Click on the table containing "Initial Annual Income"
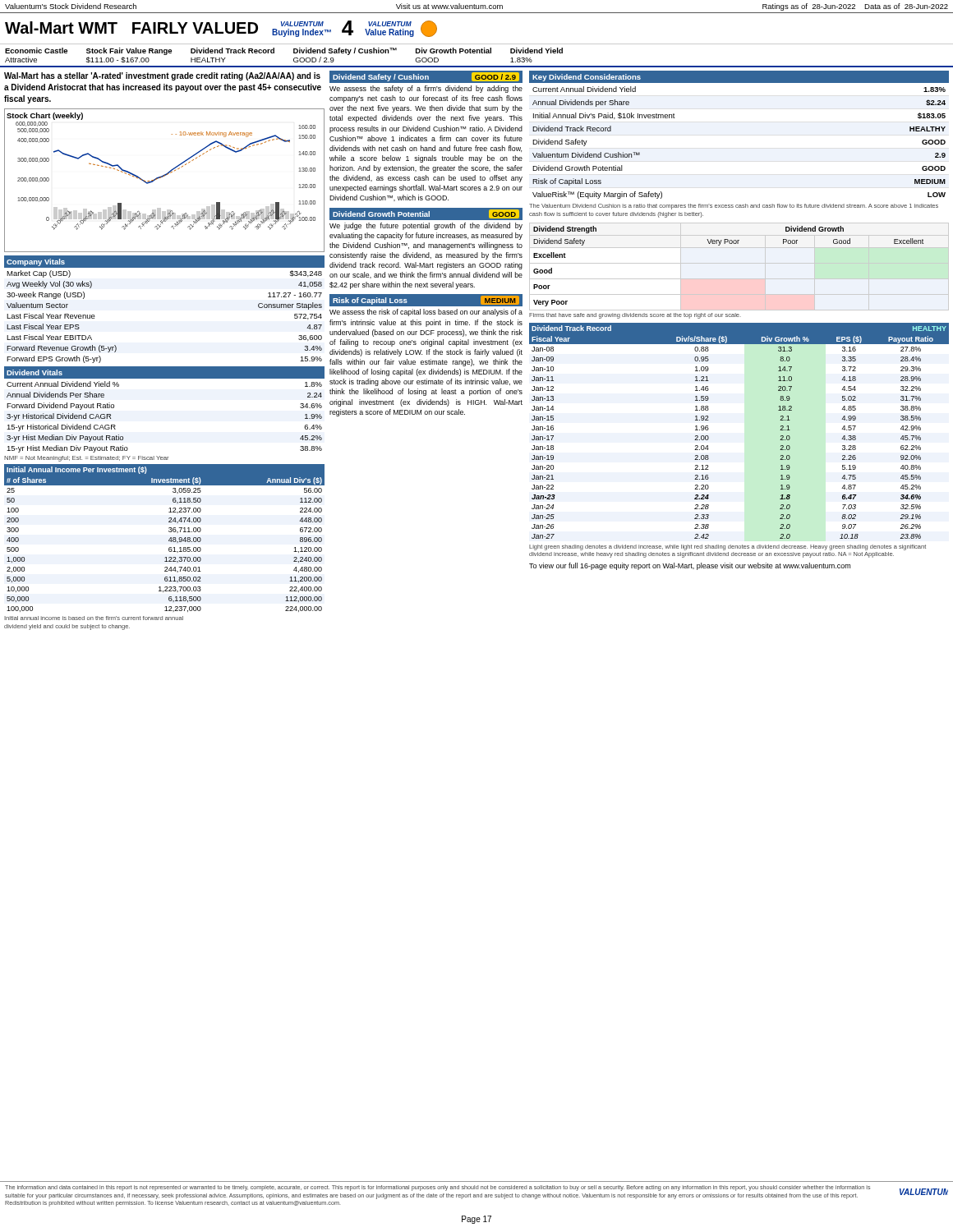 [x=164, y=547]
